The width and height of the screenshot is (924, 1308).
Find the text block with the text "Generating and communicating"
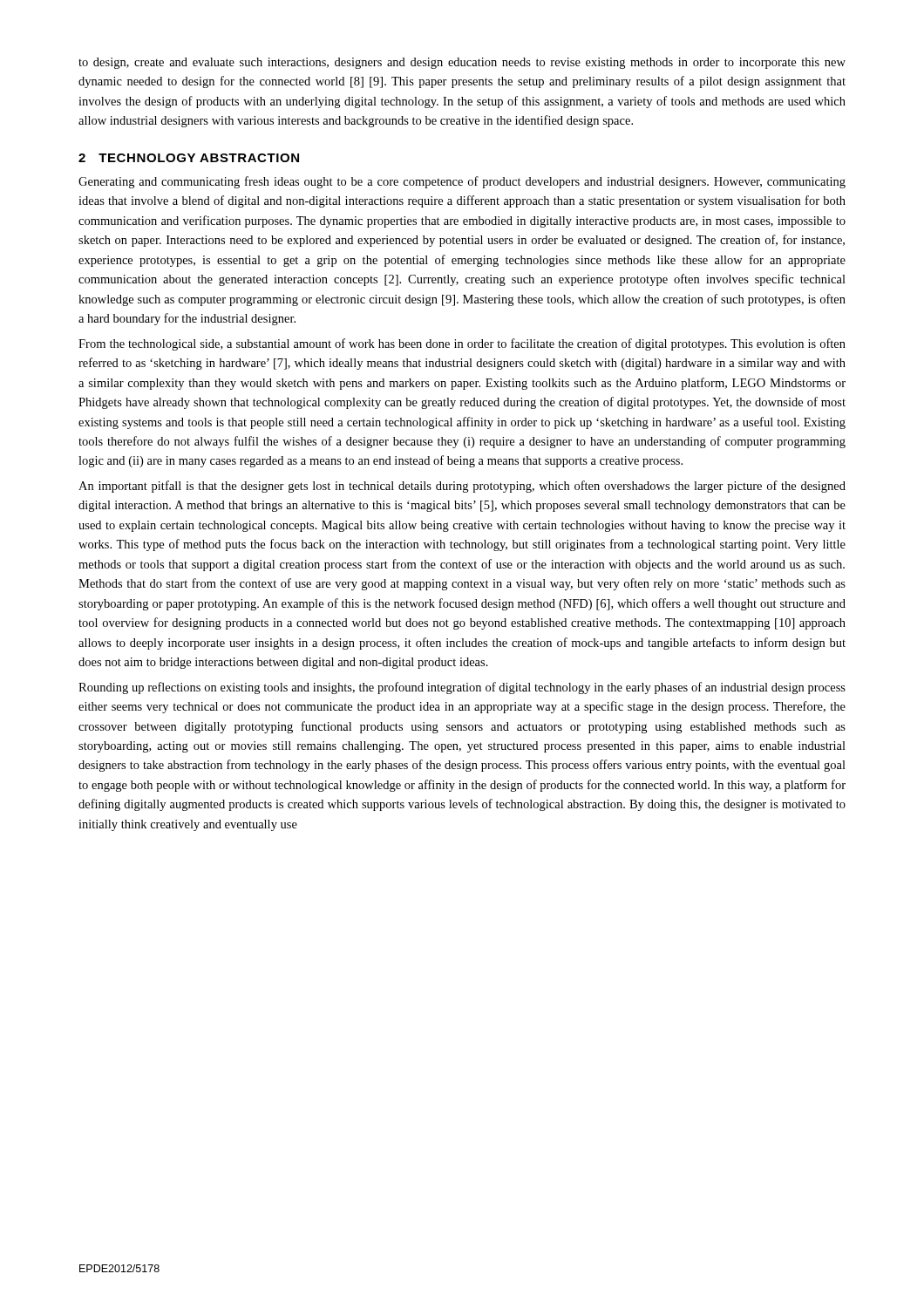point(462,250)
